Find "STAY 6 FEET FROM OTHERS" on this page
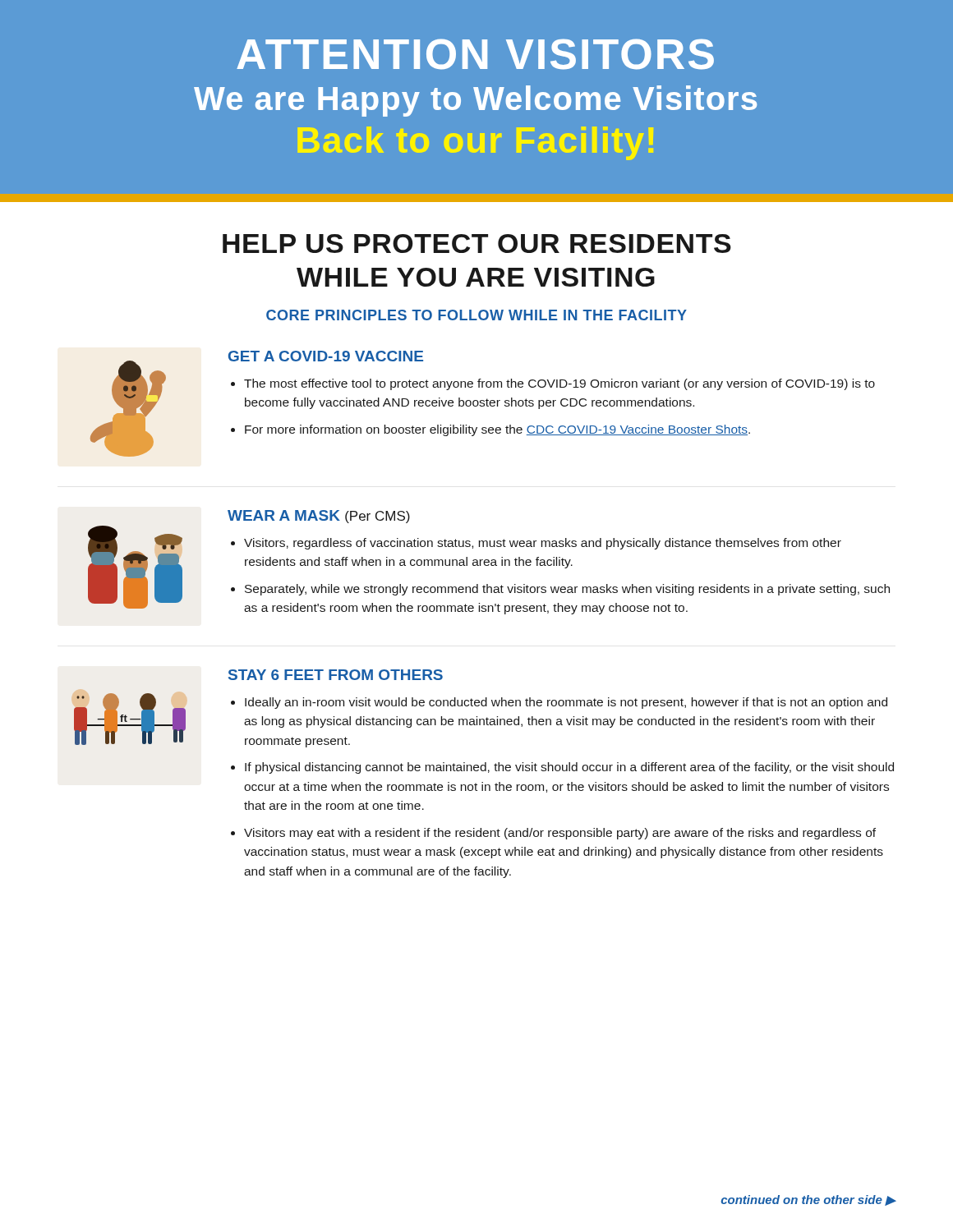The image size is (953, 1232). 335,674
